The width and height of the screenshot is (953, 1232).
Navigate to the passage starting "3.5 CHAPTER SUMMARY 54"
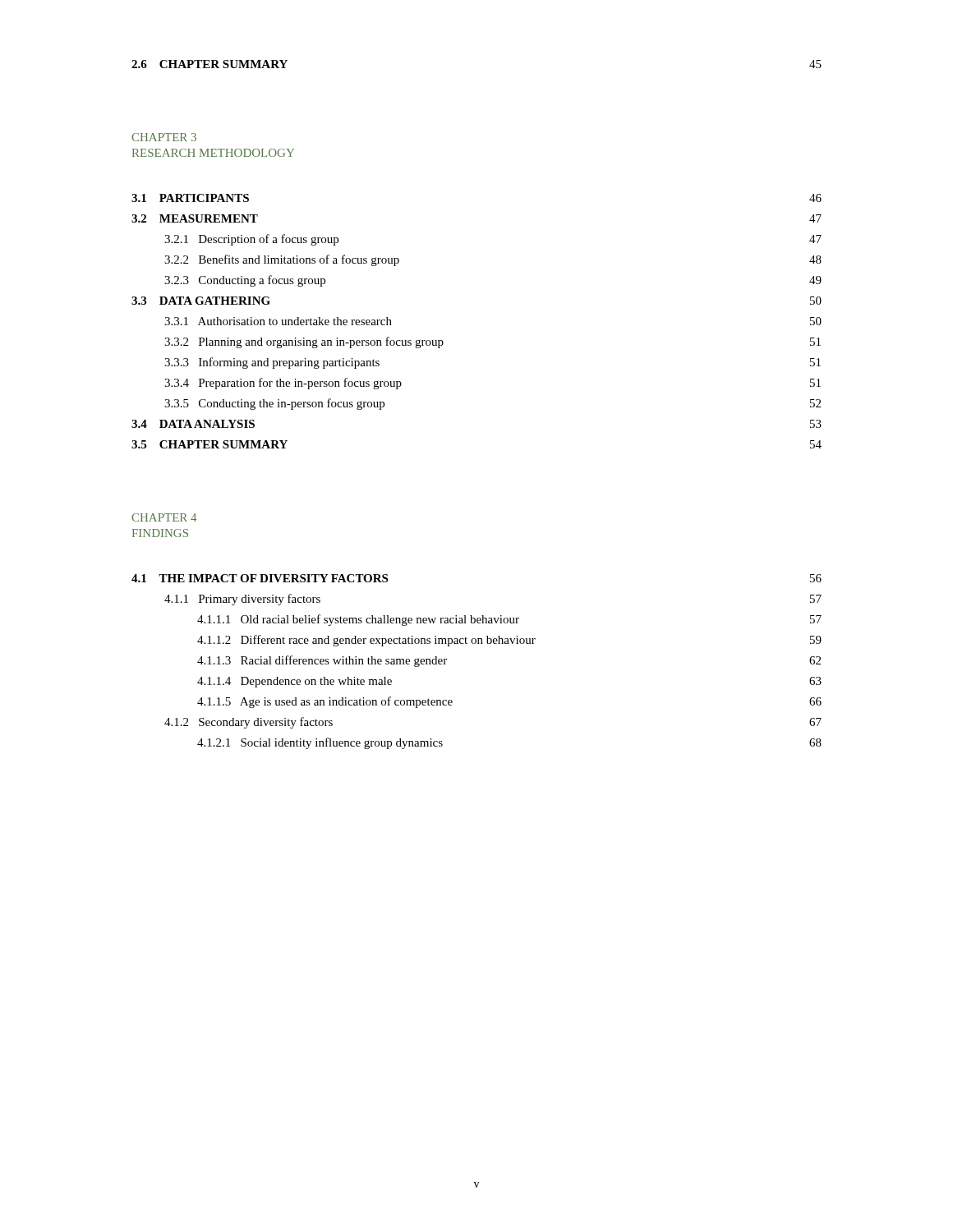[193, 444]
